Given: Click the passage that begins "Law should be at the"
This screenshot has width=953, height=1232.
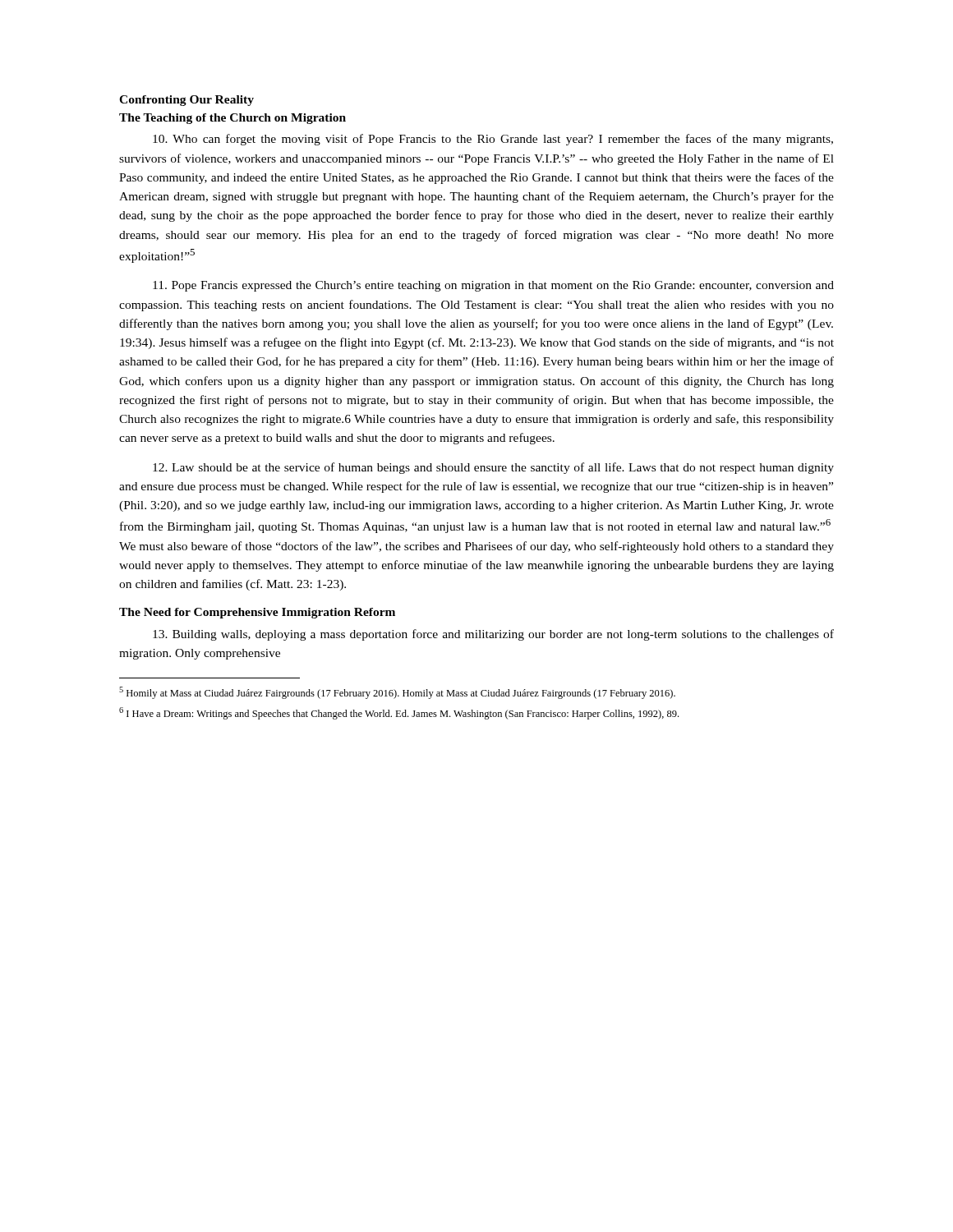Looking at the screenshot, I should [476, 525].
